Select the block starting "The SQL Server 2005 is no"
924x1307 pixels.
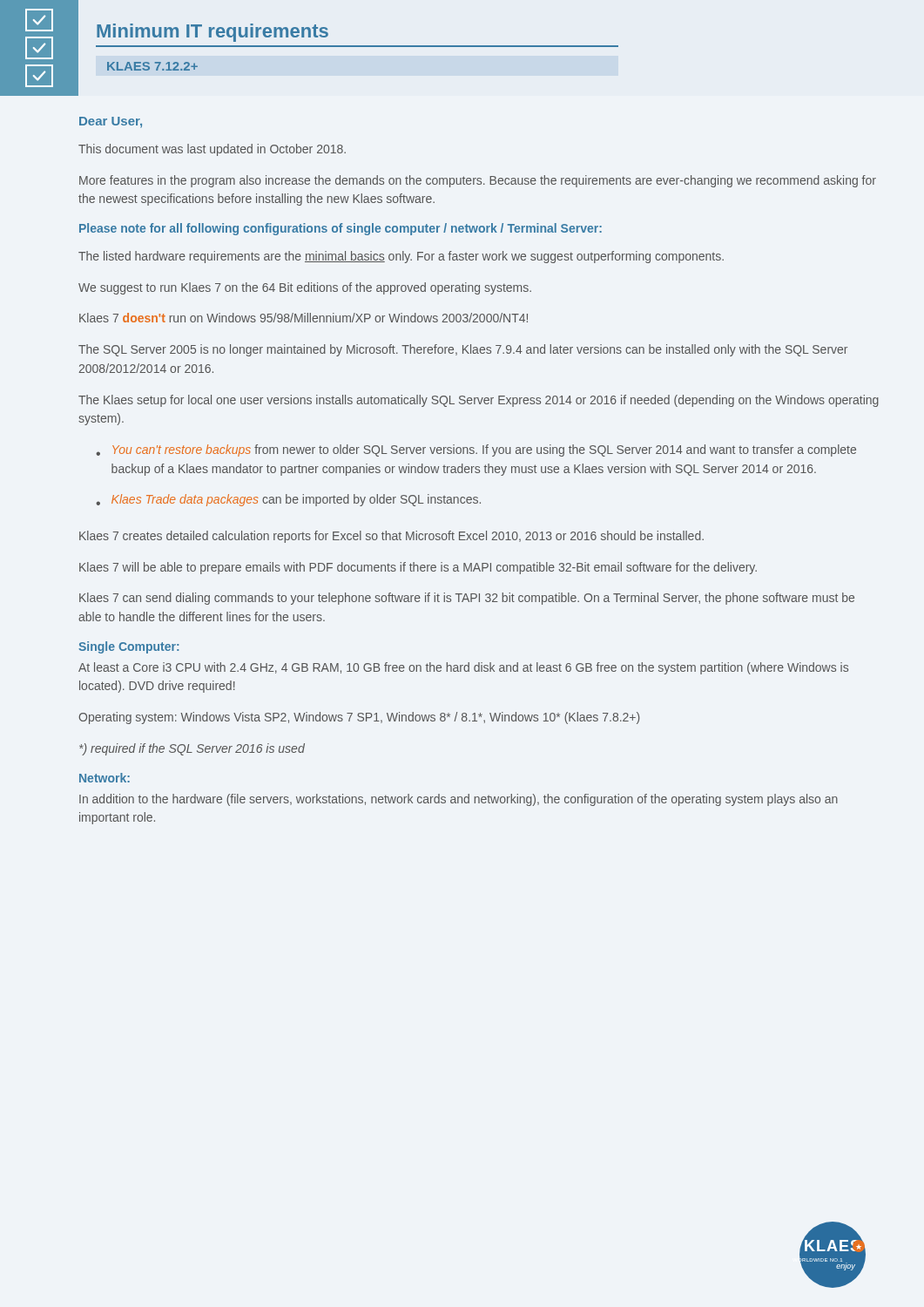(463, 359)
